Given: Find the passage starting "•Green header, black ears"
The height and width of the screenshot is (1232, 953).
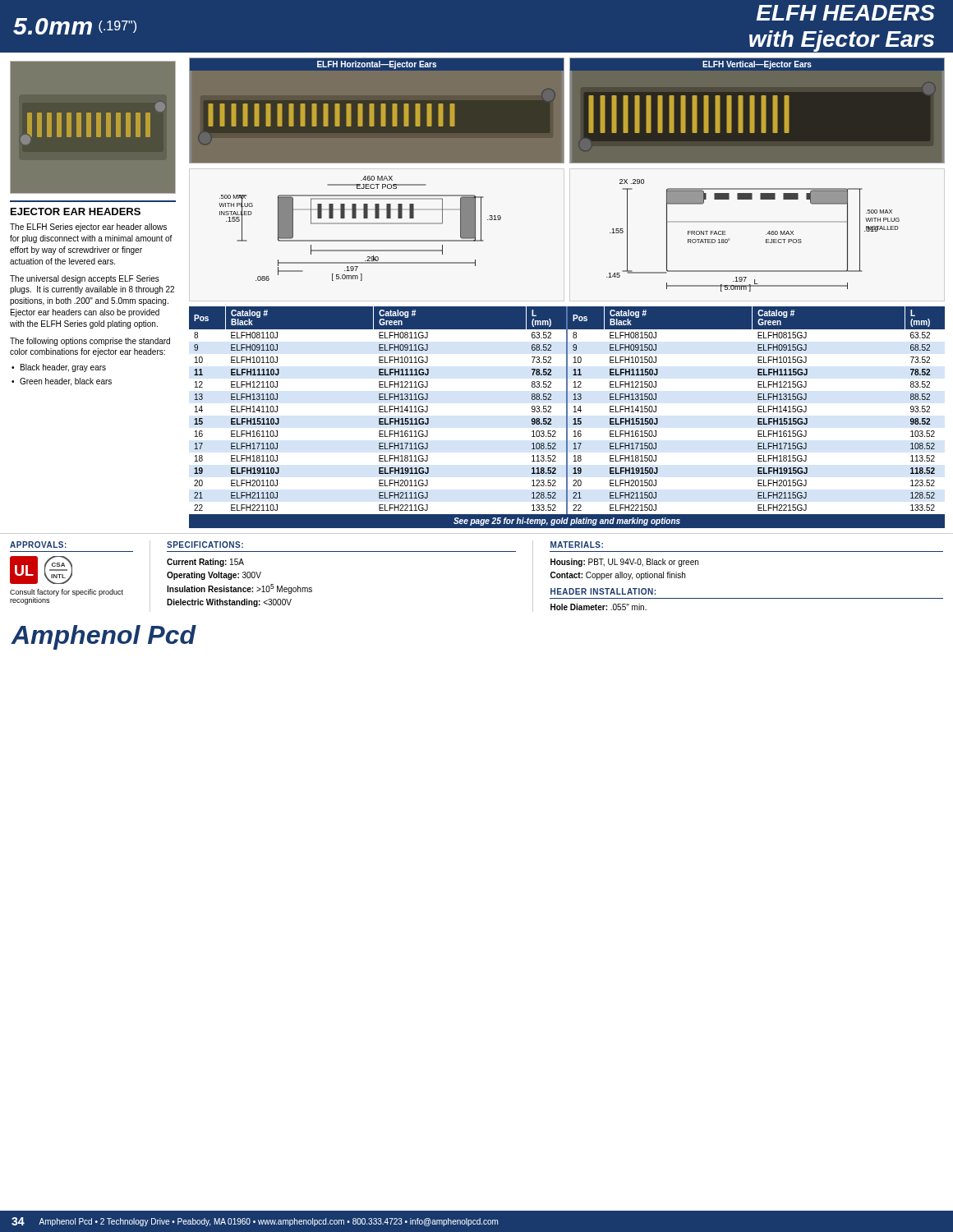Looking at the screenshot, I should 62,382.
